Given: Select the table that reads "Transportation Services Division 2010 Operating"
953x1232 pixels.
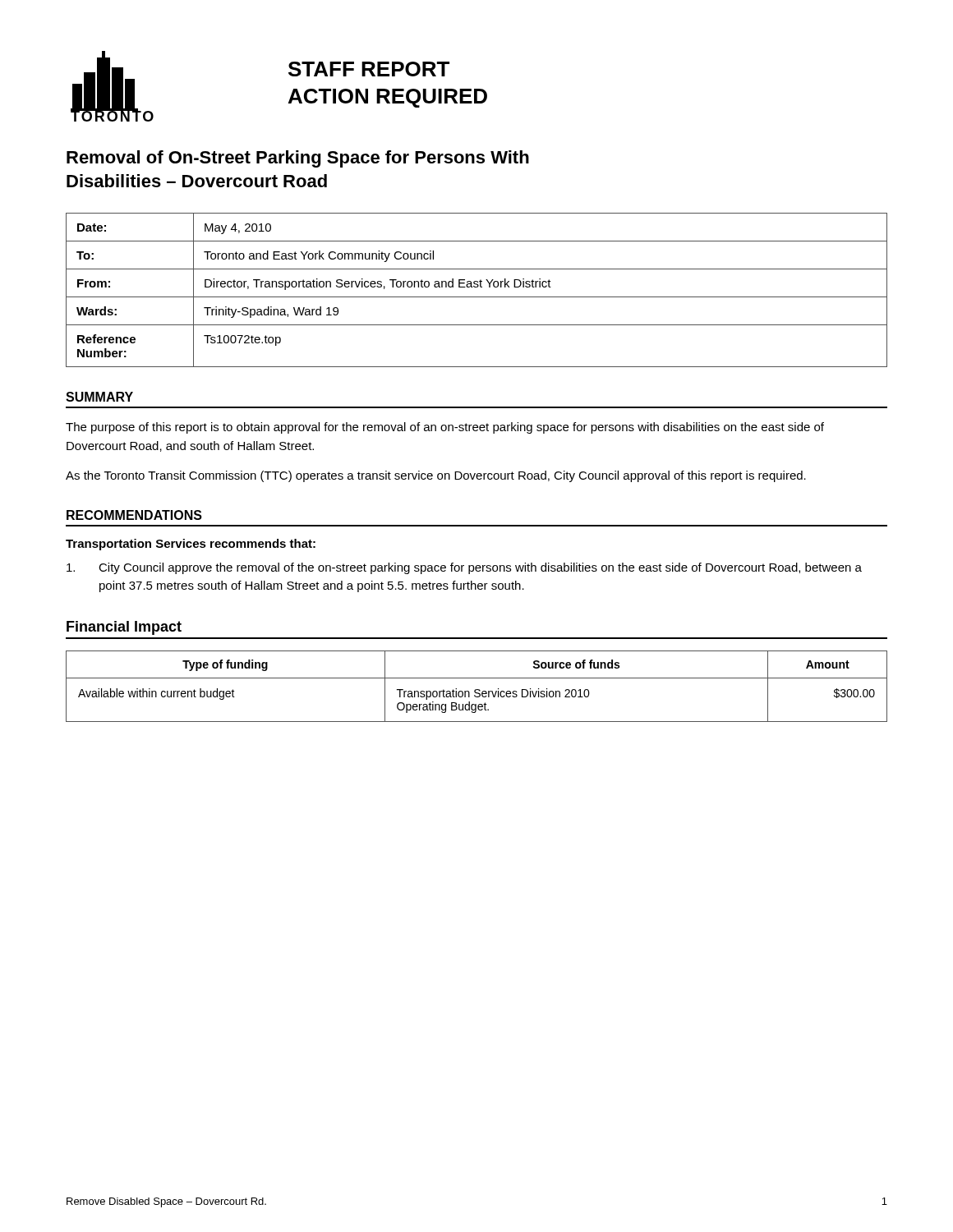Looking at the screenshot, I should [x=476, y=686].
